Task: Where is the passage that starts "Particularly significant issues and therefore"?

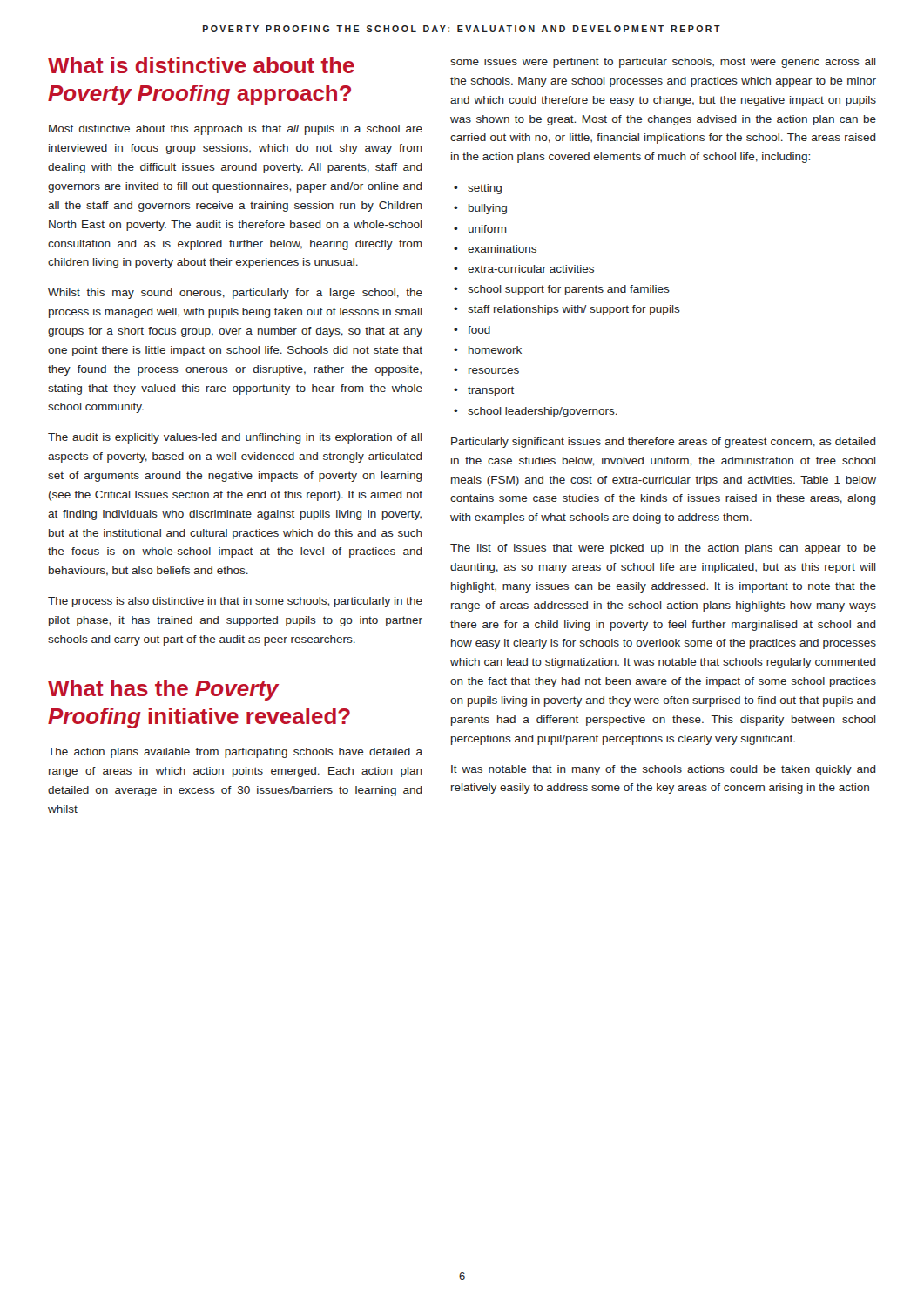Action: (x=663, y=480)
